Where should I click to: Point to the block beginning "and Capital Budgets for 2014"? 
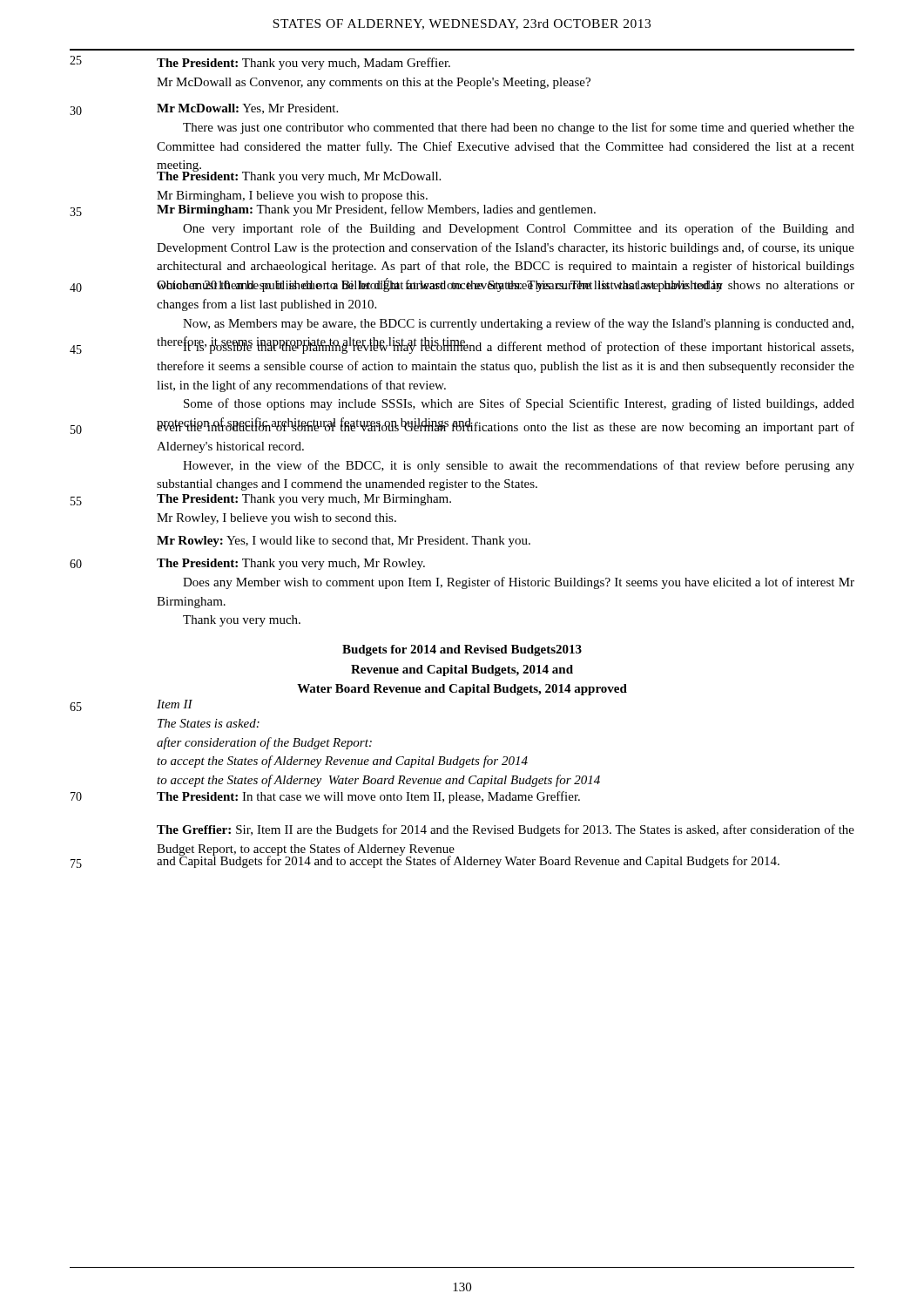(x=506, y=862)
